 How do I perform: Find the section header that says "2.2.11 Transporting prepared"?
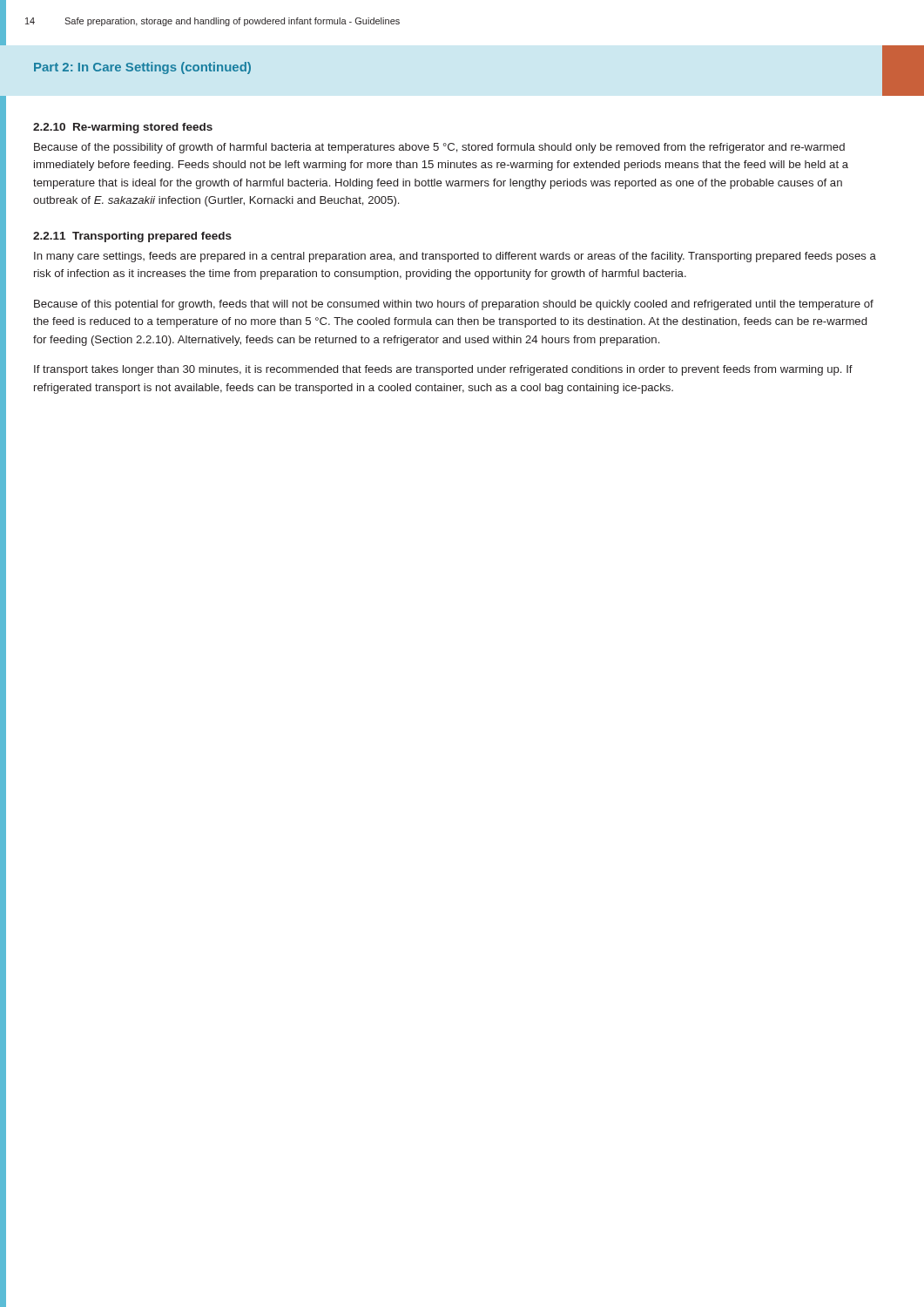(132, 236)
